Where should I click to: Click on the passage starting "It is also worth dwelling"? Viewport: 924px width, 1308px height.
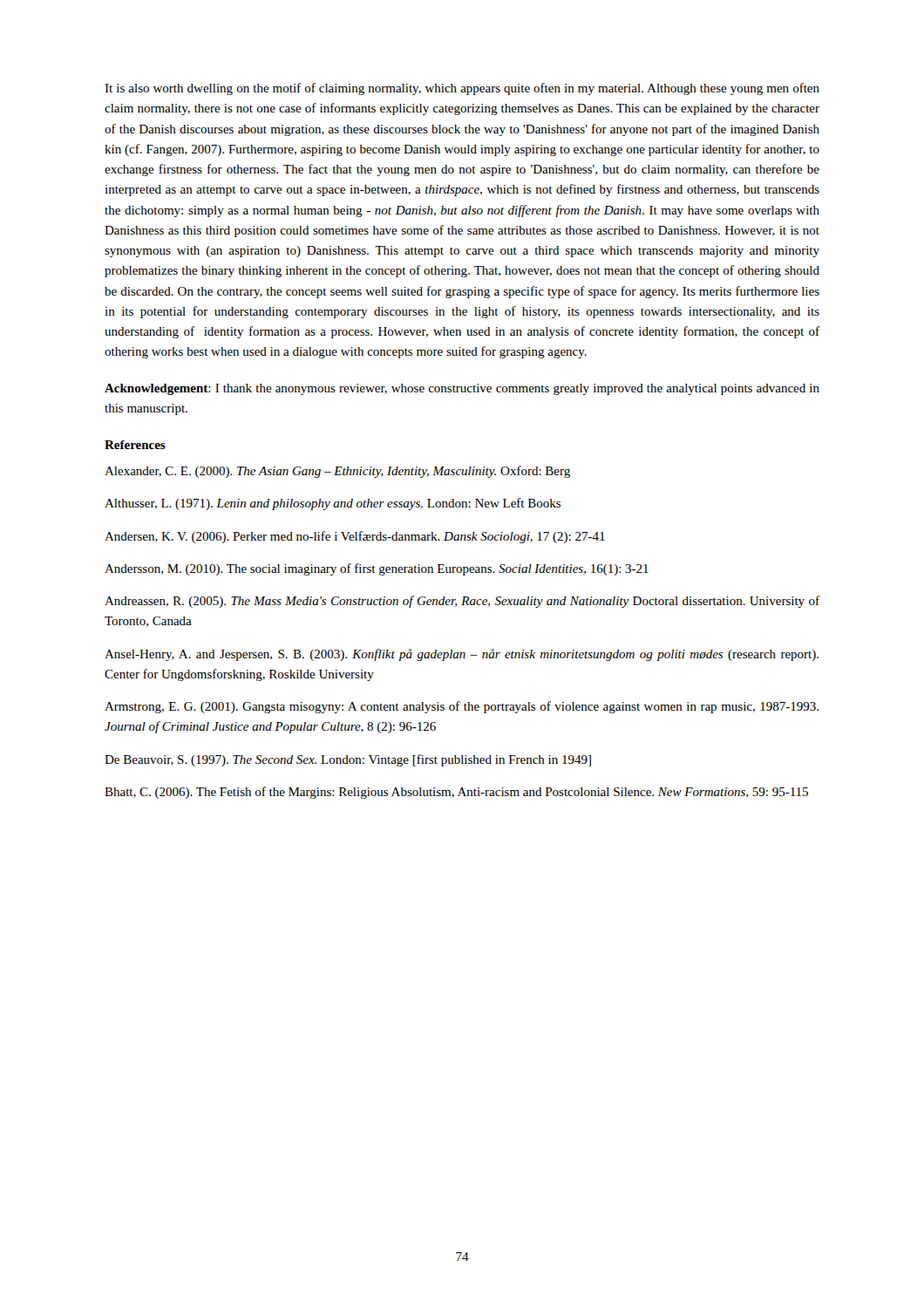(x=462, y=220)
